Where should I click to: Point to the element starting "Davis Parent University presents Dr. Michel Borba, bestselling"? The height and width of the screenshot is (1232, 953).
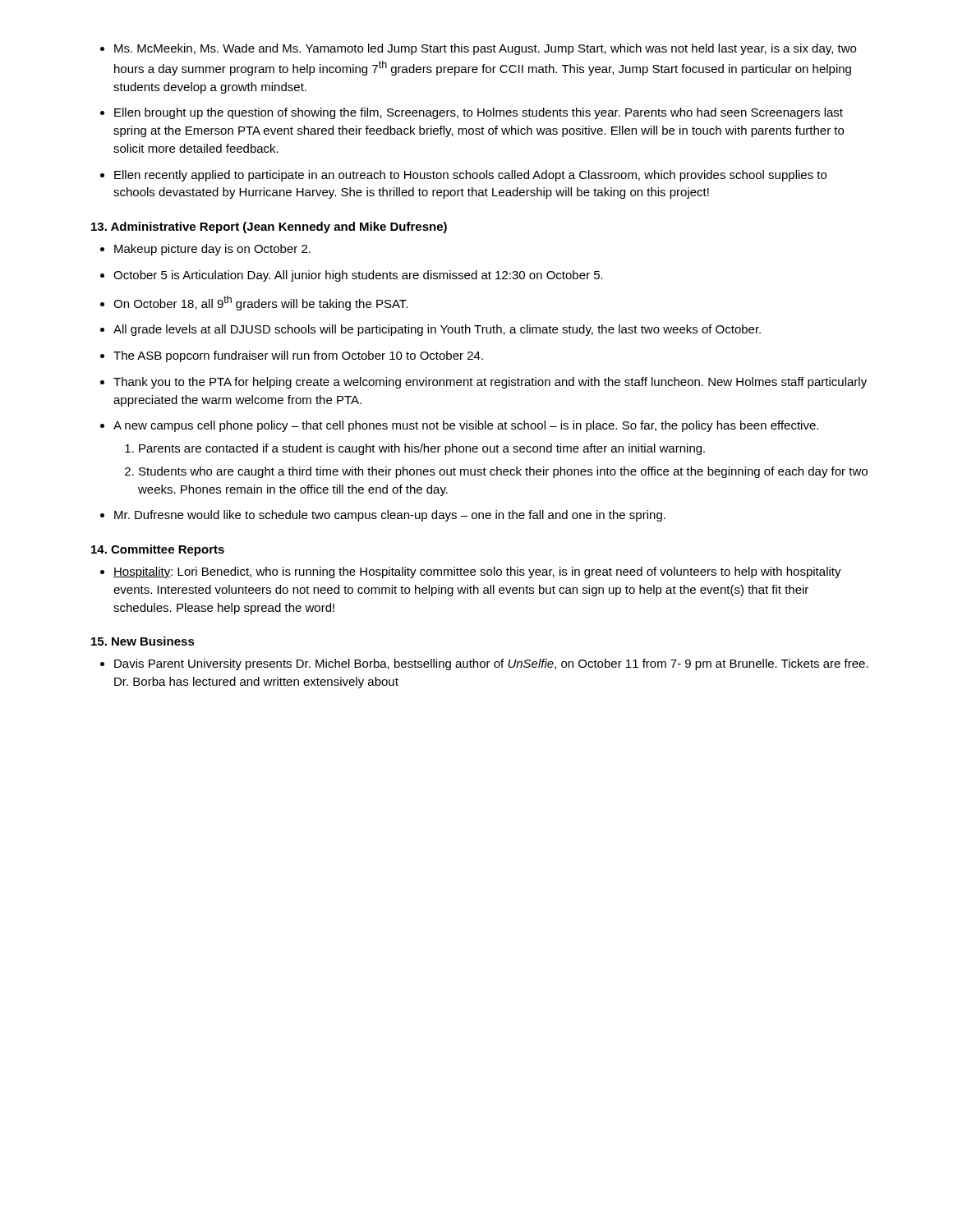coord(492,673)
